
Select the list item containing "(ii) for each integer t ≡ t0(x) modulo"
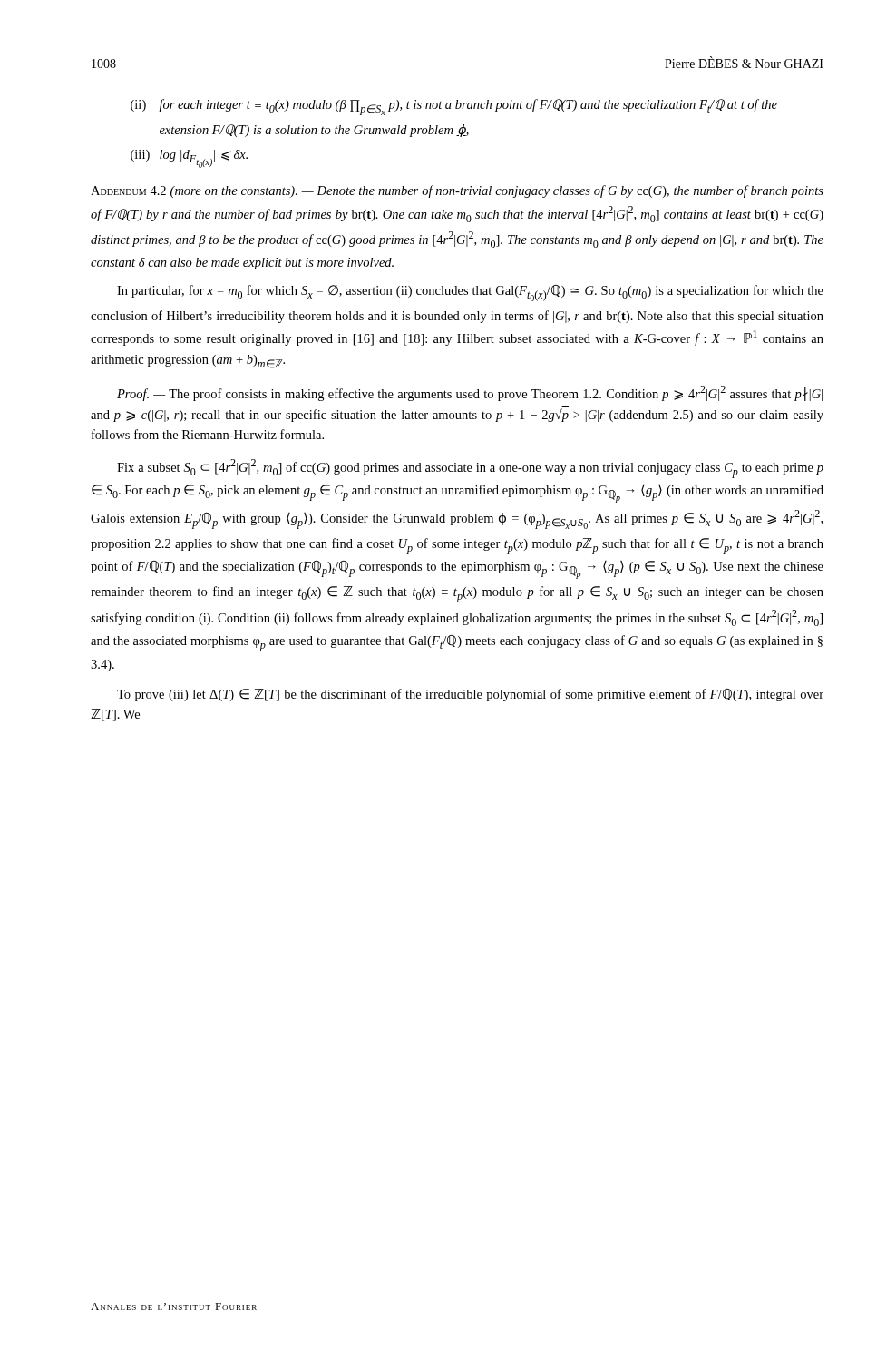click(x=477, y=133)
